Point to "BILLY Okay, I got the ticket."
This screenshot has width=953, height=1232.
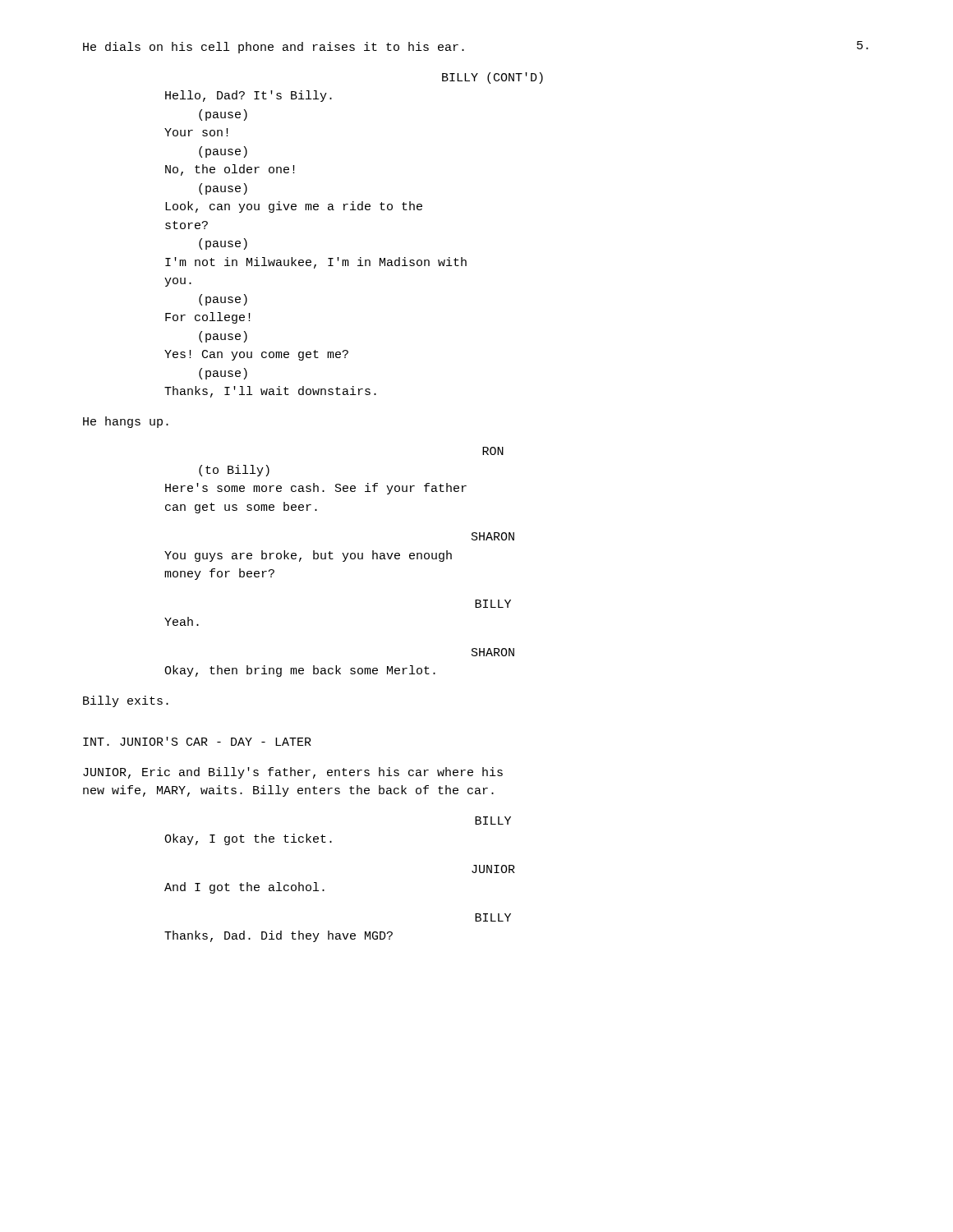point(493,821)
